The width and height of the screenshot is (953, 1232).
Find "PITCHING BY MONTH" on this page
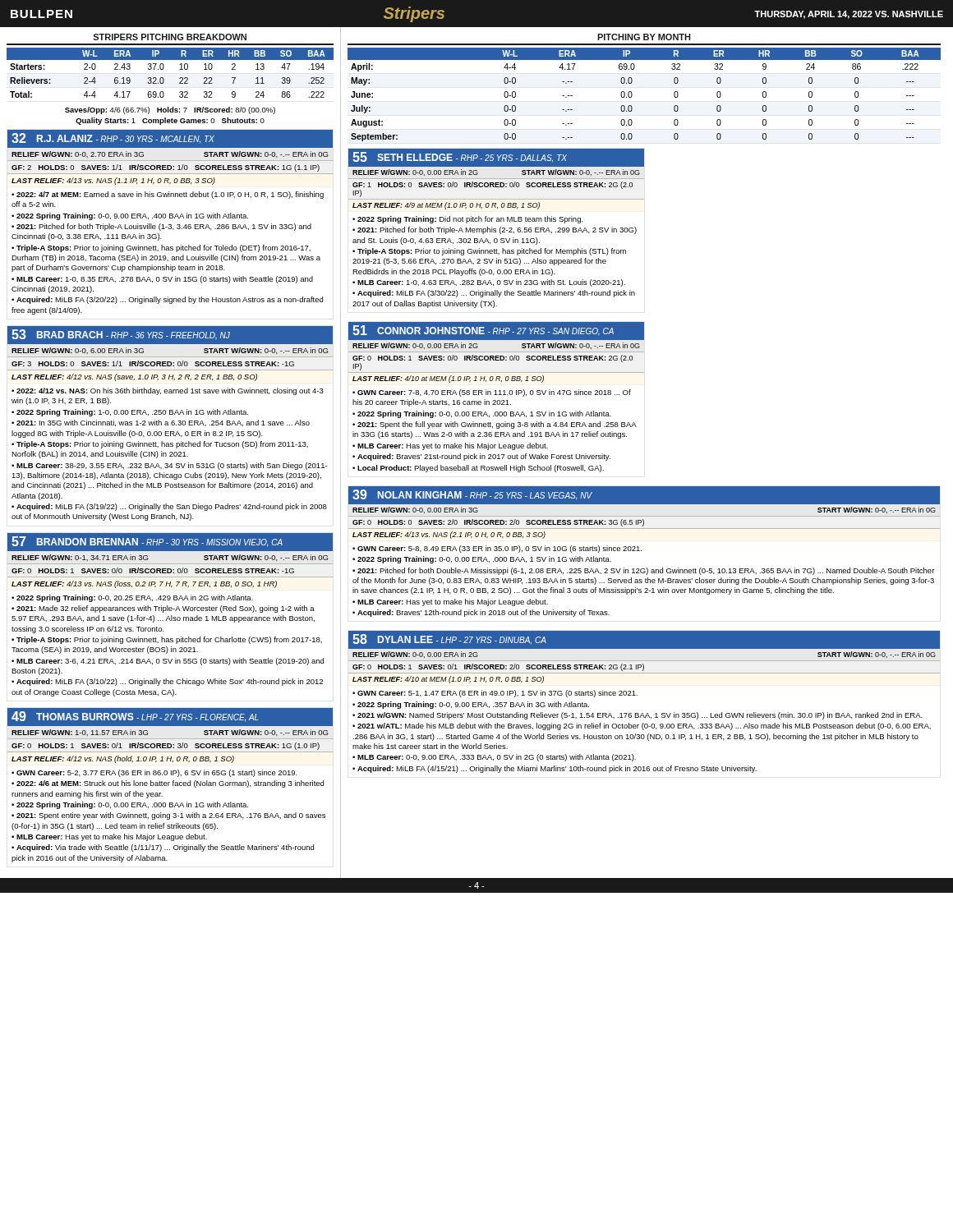[644, 37]
